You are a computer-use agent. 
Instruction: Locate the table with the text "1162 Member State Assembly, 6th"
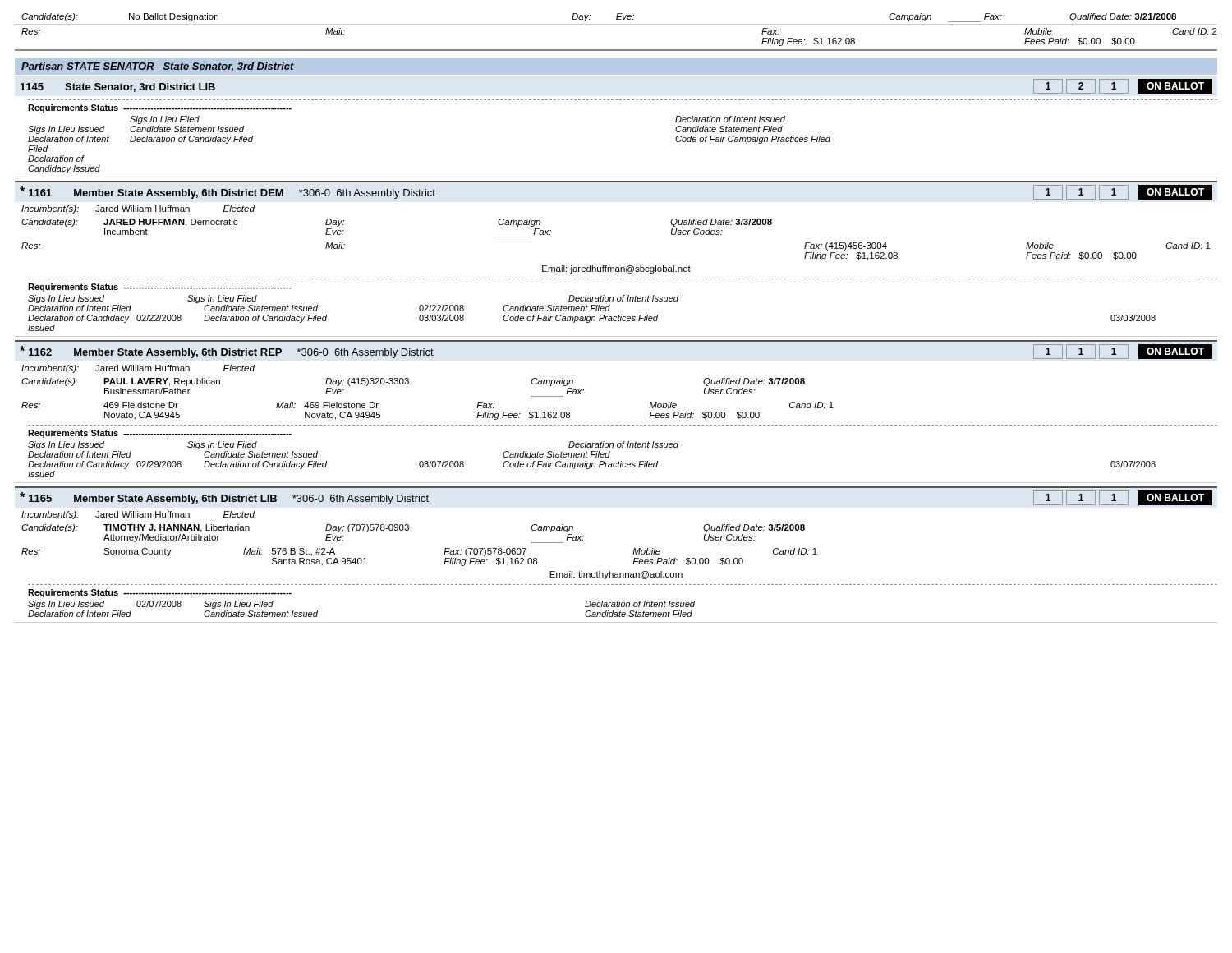(x=616, y=412)
